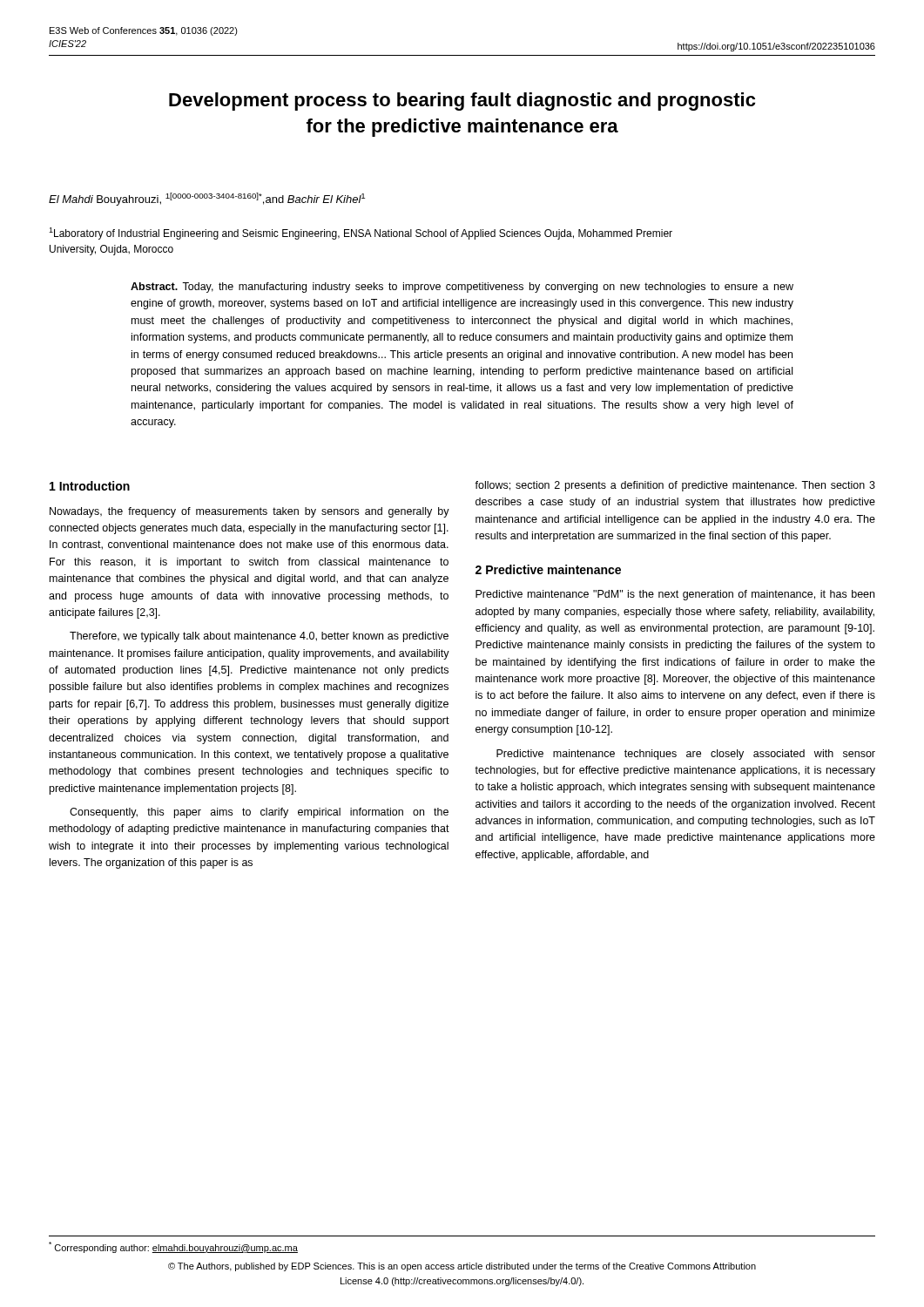Click on the passage starting "Abstract. Today, the manufacturing industry"
924x1307 pixels.
pyautogui.click(x=462, y=354)
